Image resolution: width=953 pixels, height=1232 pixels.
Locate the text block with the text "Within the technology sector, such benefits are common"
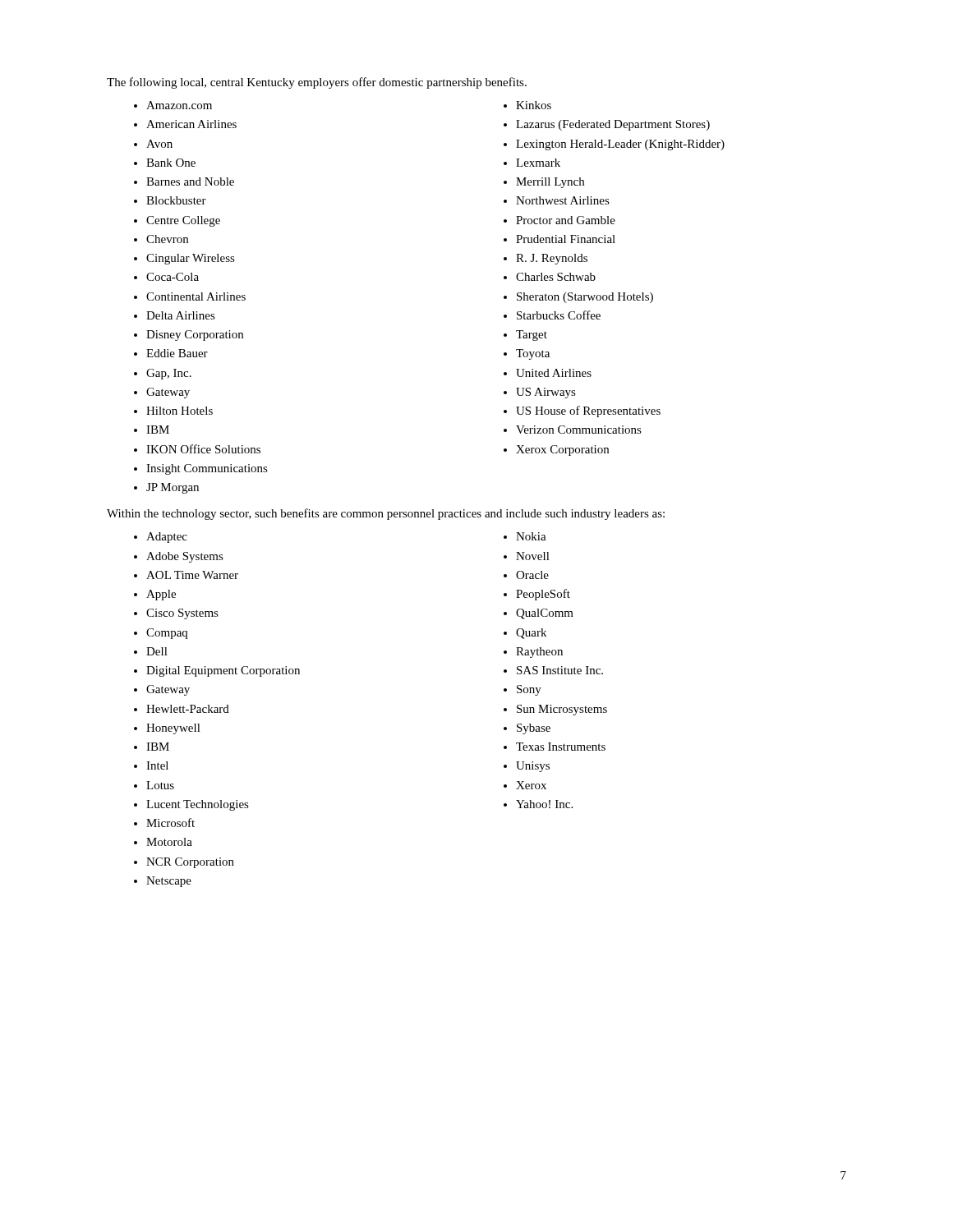(x=386, y=514)
